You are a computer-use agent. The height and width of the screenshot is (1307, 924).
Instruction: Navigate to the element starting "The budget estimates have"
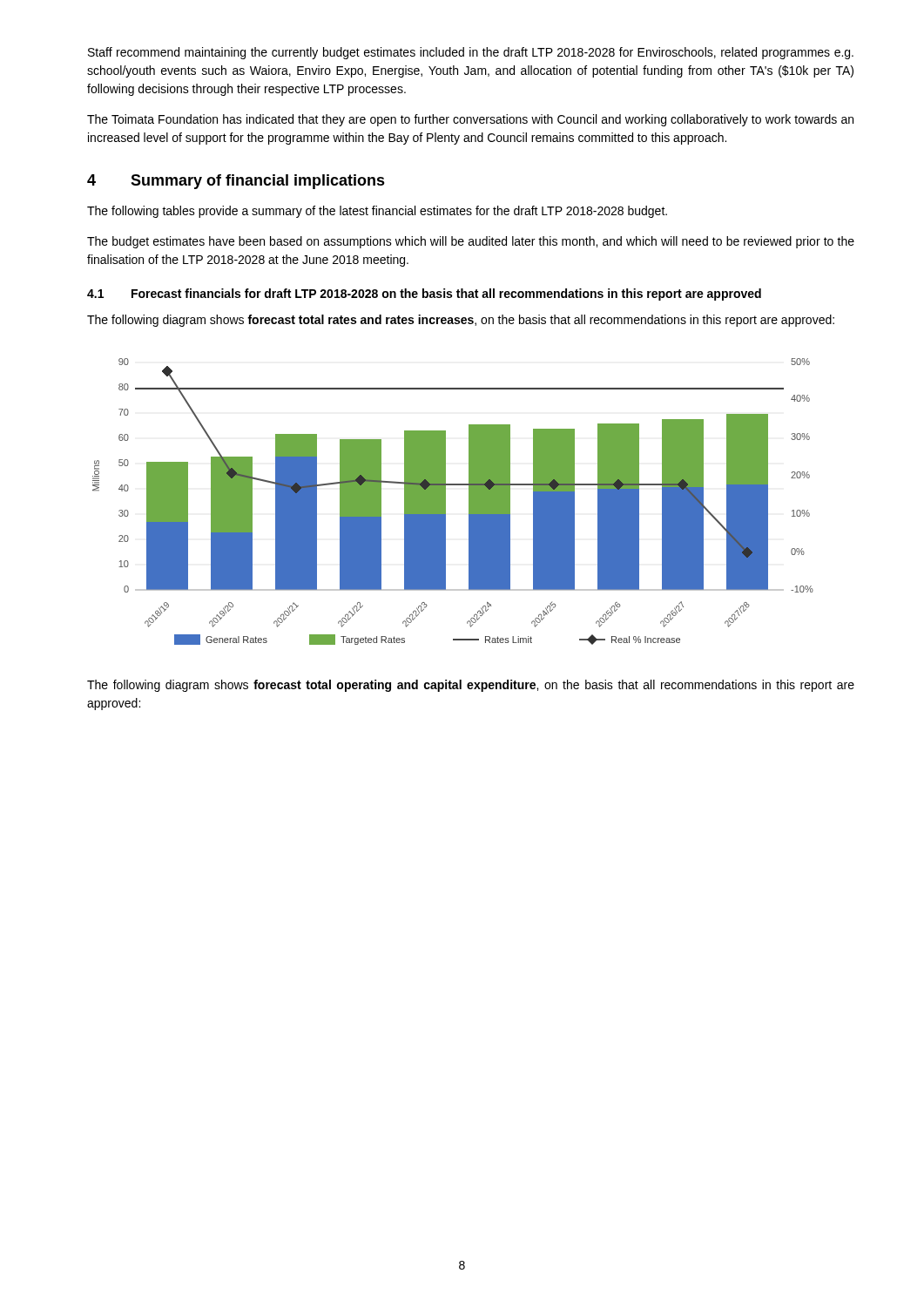471,250
